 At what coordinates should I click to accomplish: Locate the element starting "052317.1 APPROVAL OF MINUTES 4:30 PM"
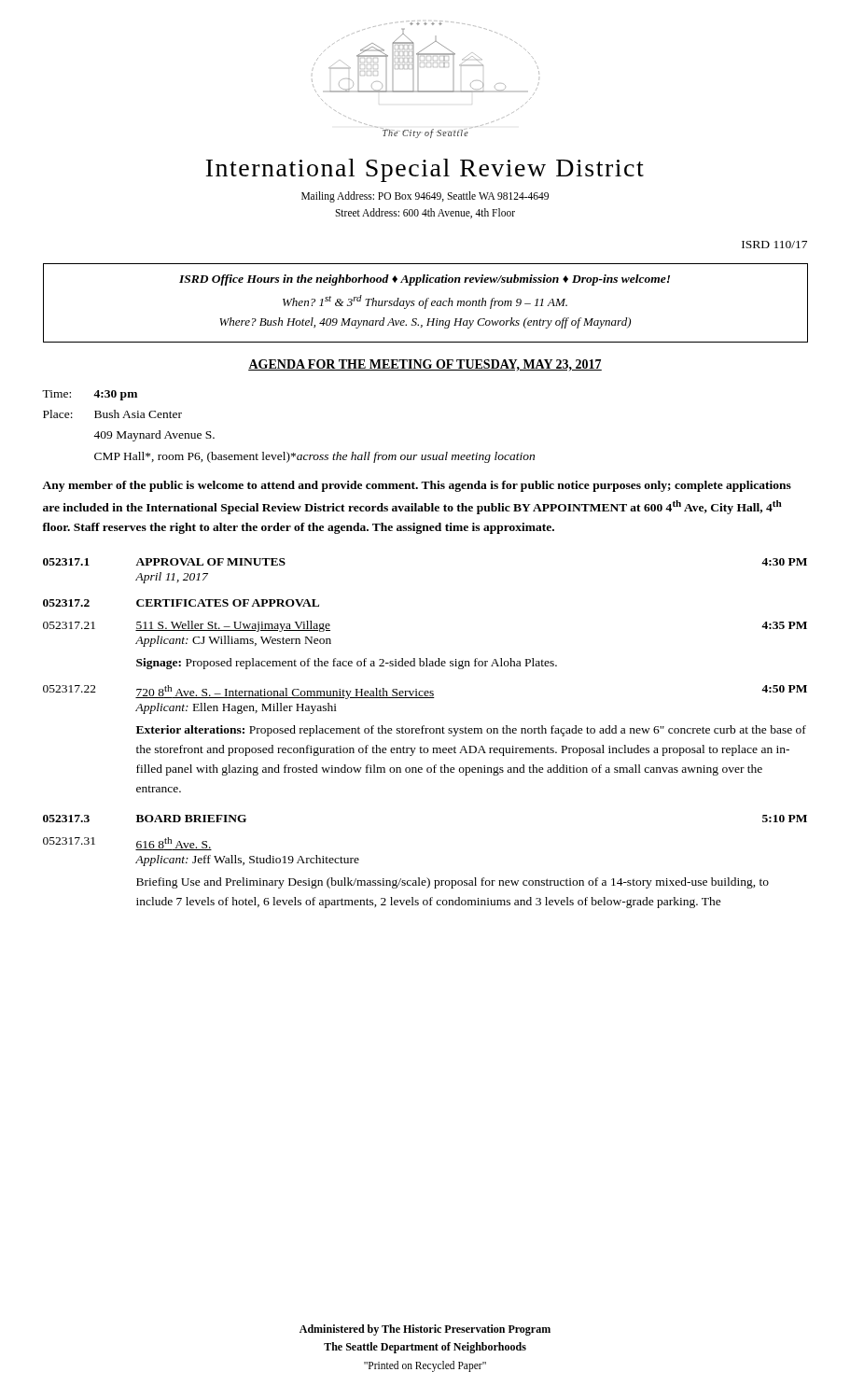(x=64, y=561)
